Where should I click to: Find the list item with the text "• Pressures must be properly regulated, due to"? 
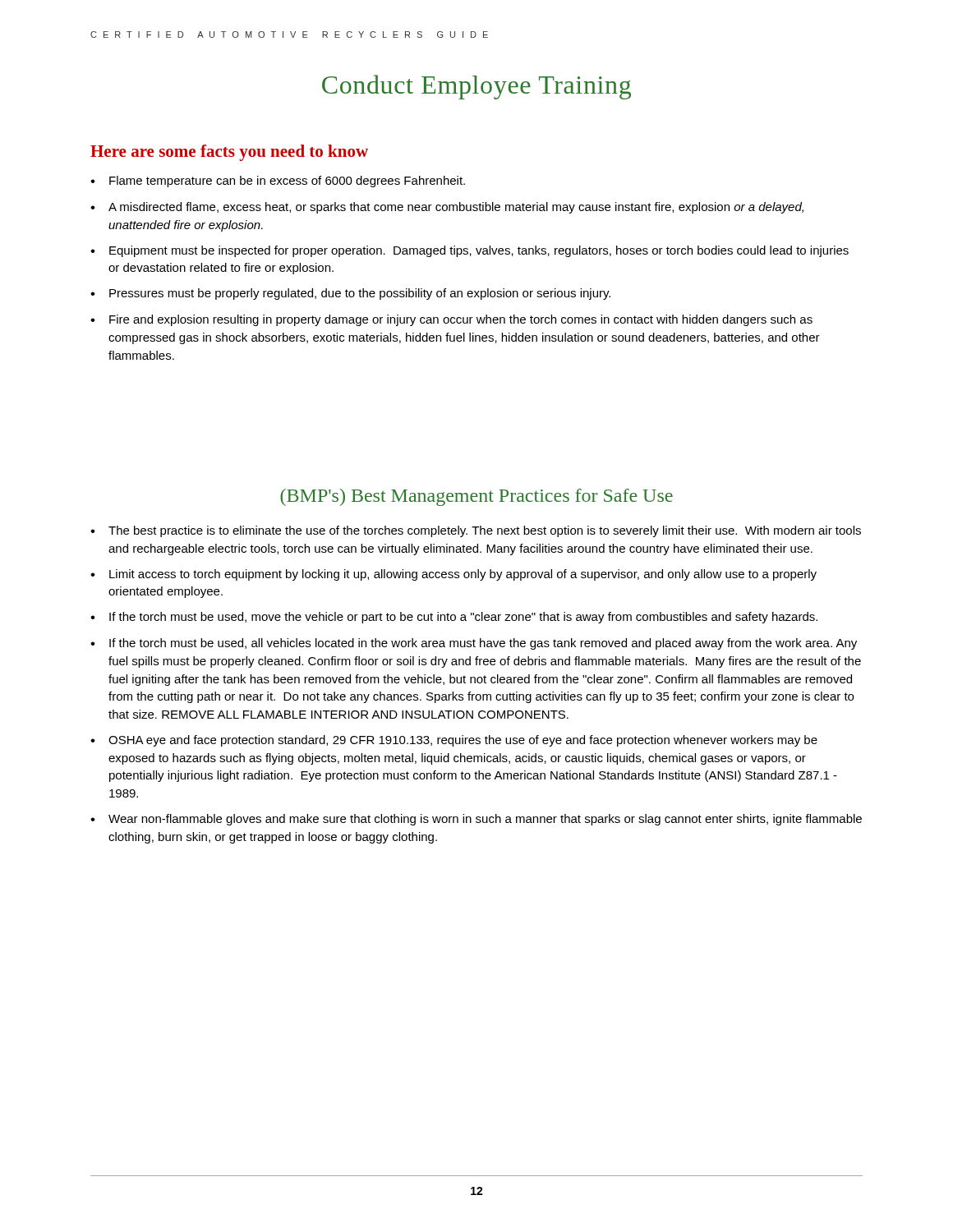point(476,294)
